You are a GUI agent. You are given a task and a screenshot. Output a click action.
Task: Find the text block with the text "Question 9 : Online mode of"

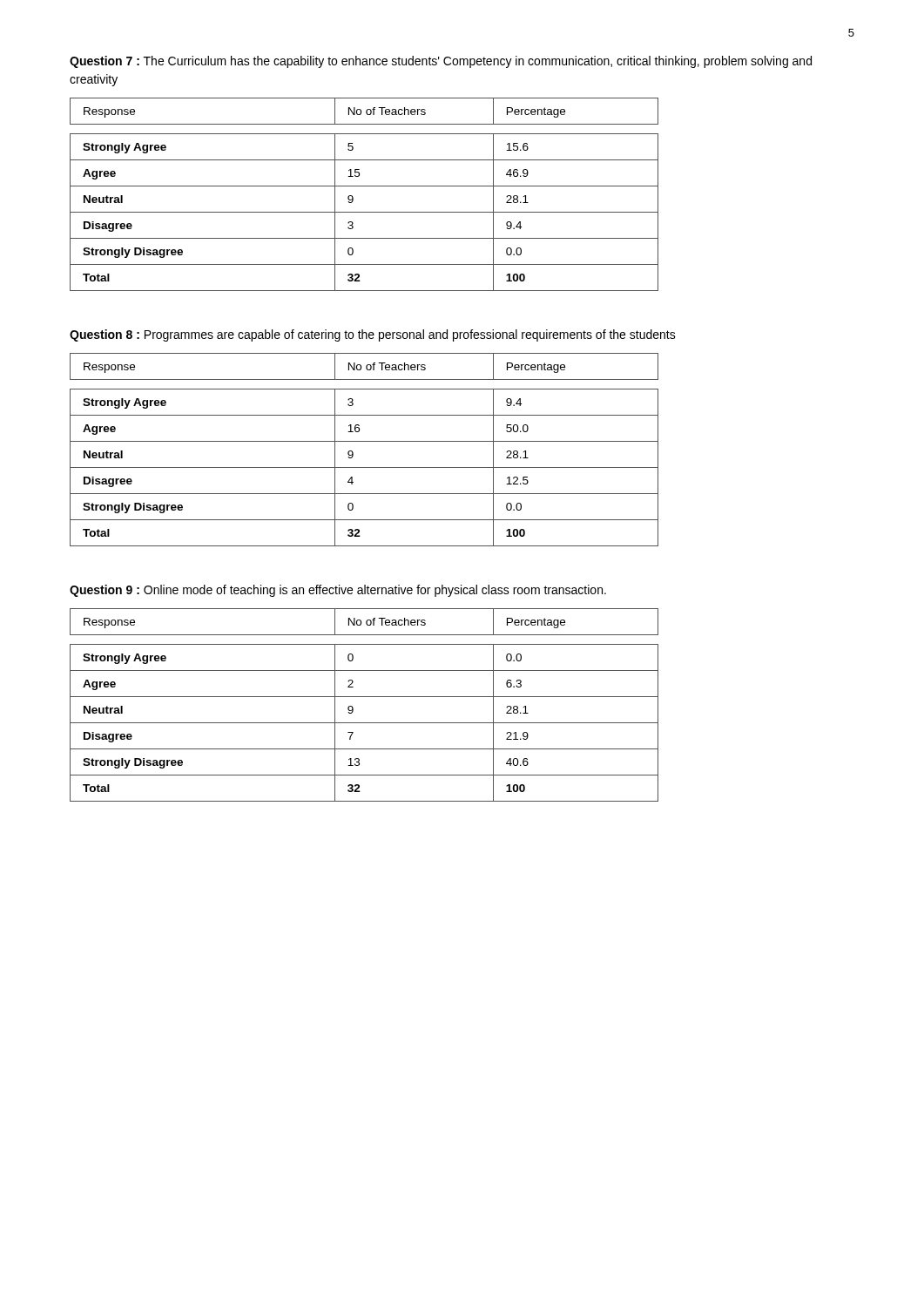pos(338,590)
